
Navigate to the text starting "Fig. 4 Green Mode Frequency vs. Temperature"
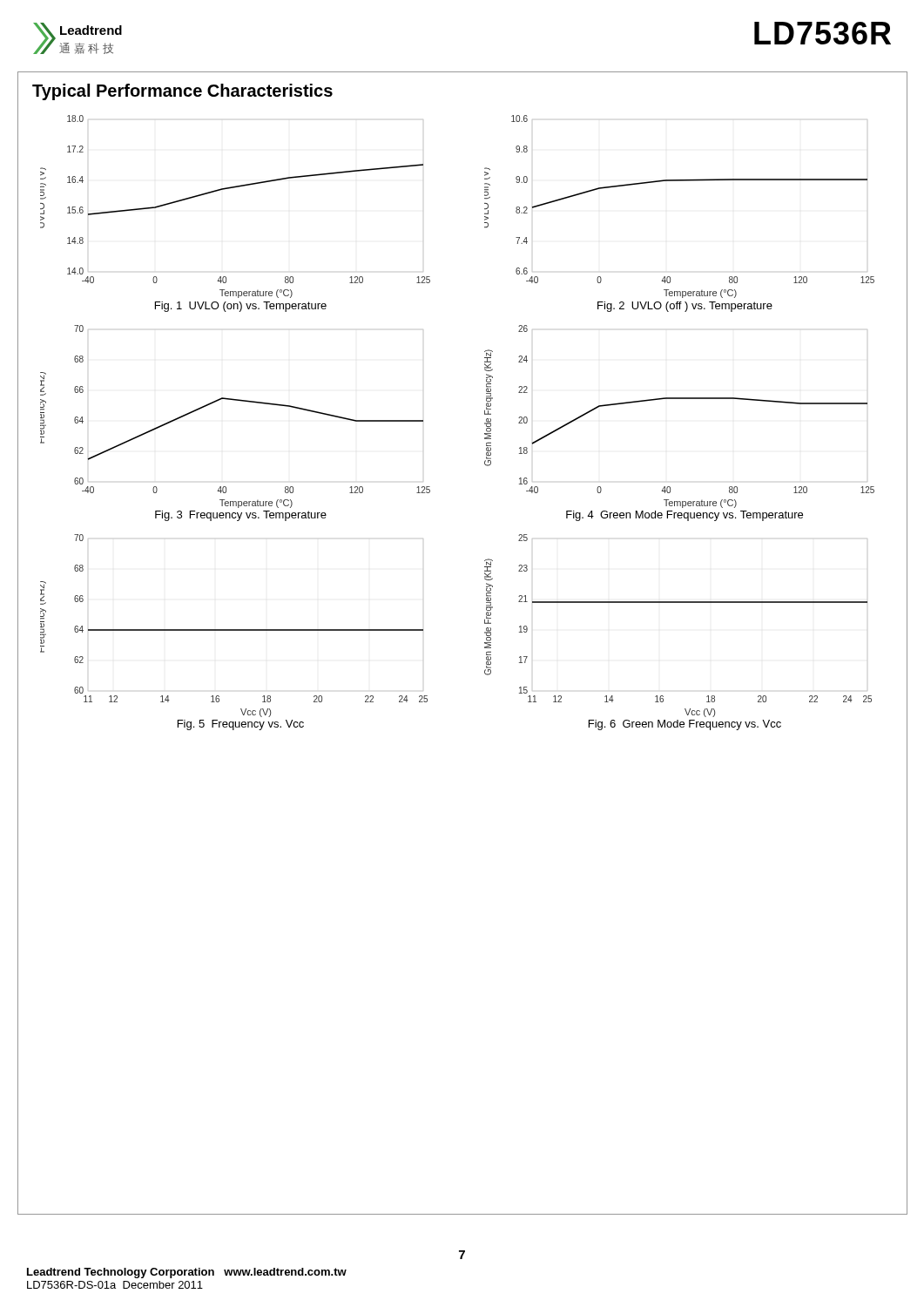point(684,515)
